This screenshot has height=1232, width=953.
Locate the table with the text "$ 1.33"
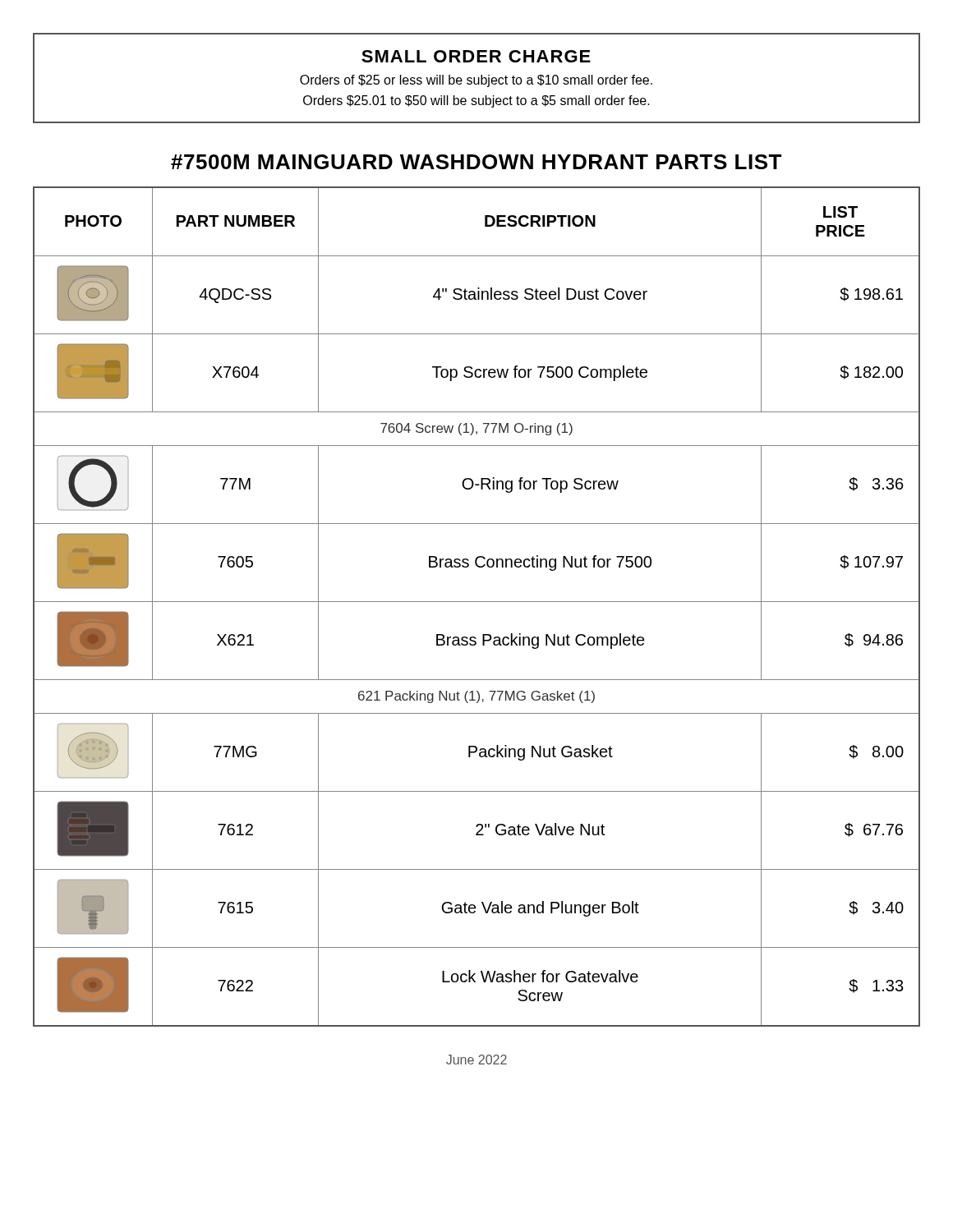pos(476,606)
